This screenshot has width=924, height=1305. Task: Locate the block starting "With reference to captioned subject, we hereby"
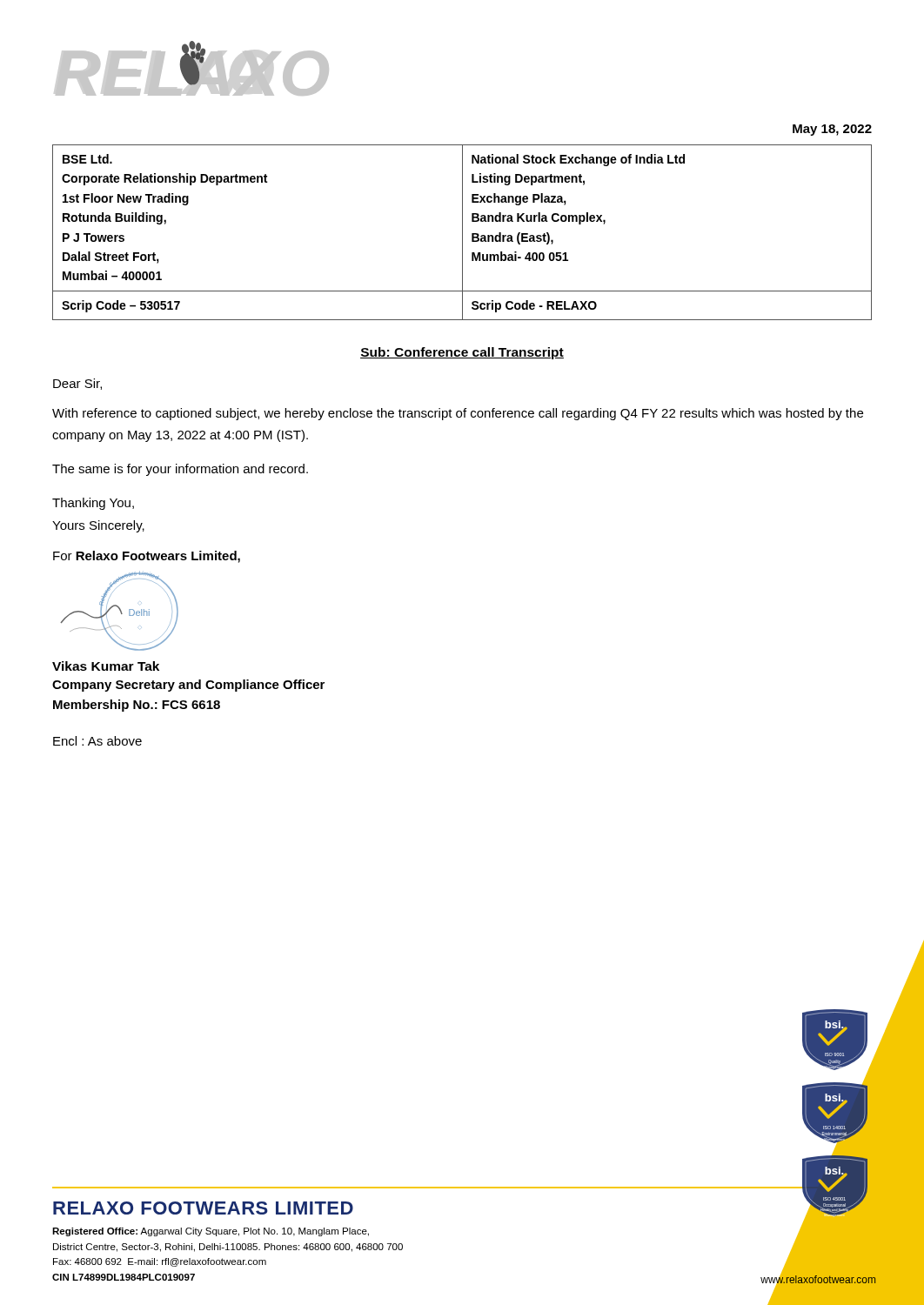click(x=458, y=424)
